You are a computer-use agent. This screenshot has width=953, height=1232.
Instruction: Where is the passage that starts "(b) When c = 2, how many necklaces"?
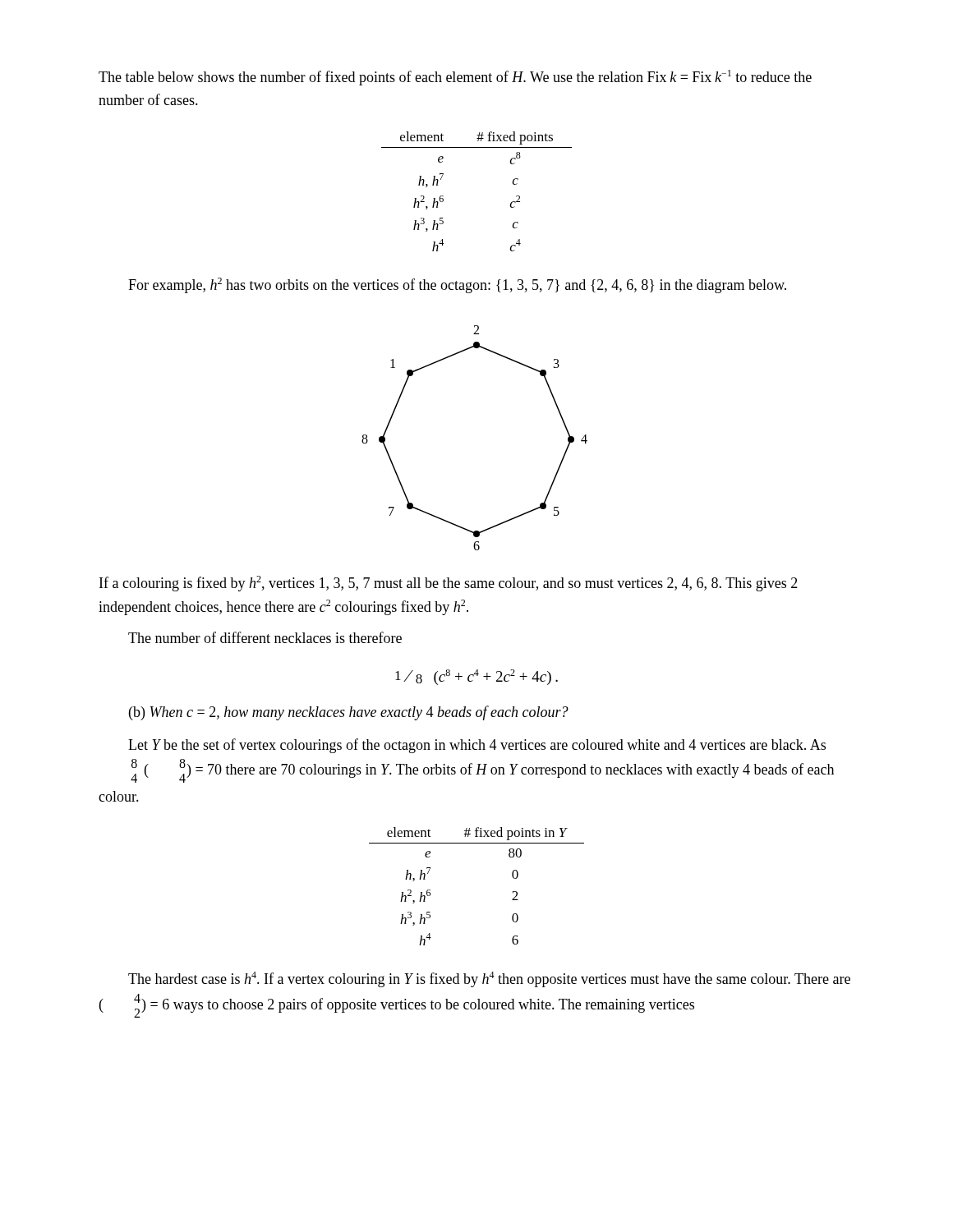pos(348,712)
